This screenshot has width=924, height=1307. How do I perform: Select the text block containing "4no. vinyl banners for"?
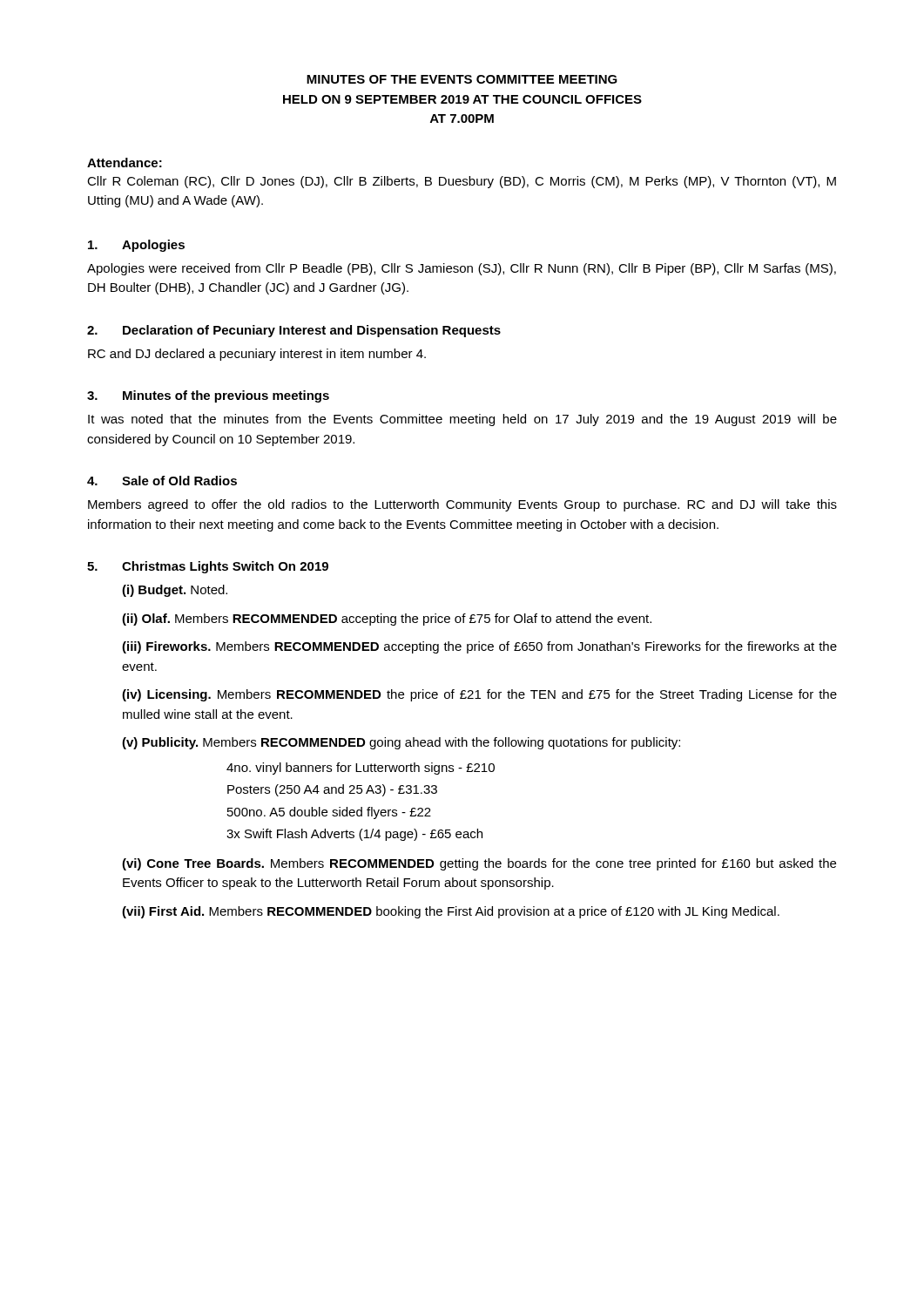pyautogui.click(x=361, y=800)
